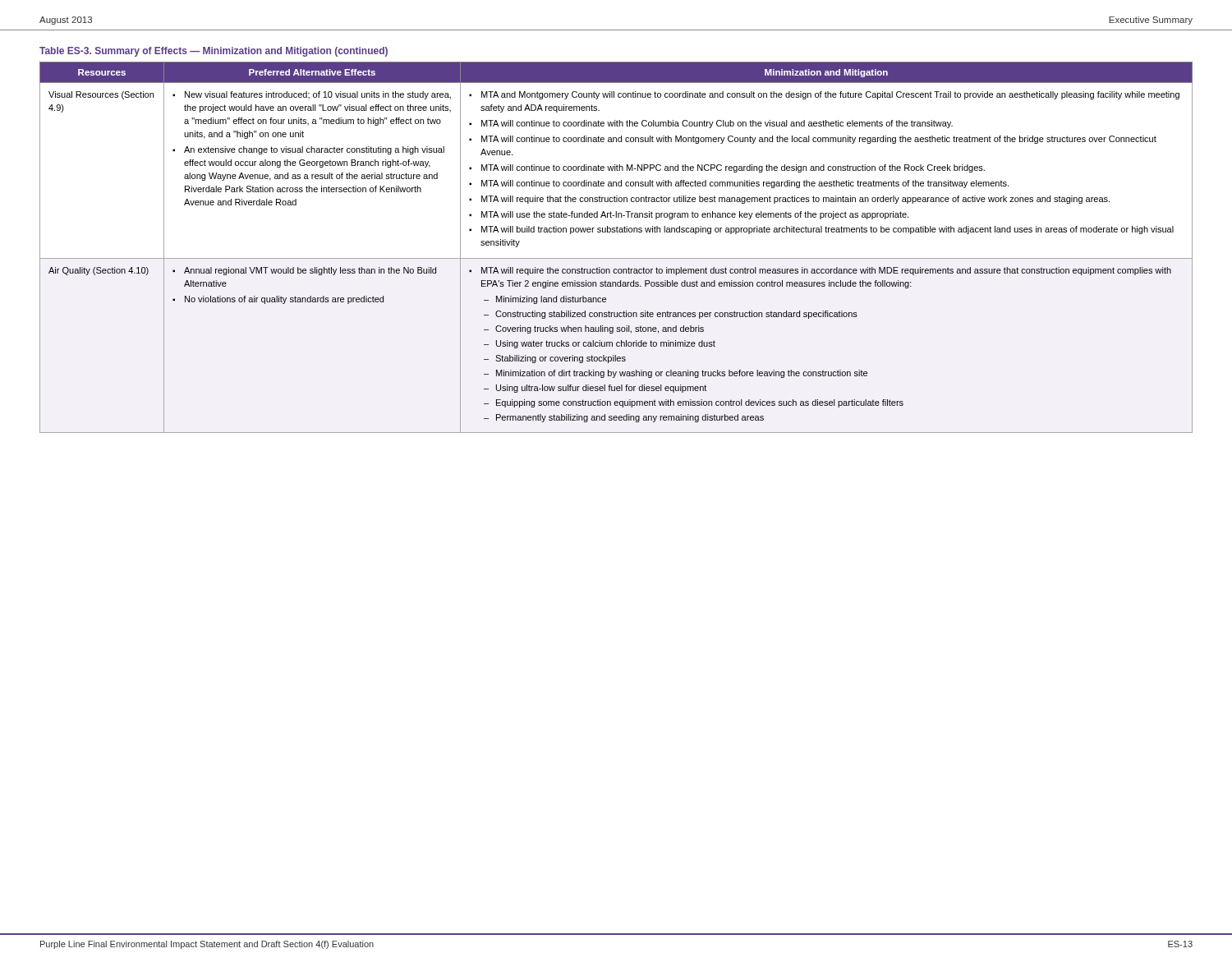Locate the table with the text "Air Quality (Section"
The image size is (1232, 953).
tap(616, 247)
